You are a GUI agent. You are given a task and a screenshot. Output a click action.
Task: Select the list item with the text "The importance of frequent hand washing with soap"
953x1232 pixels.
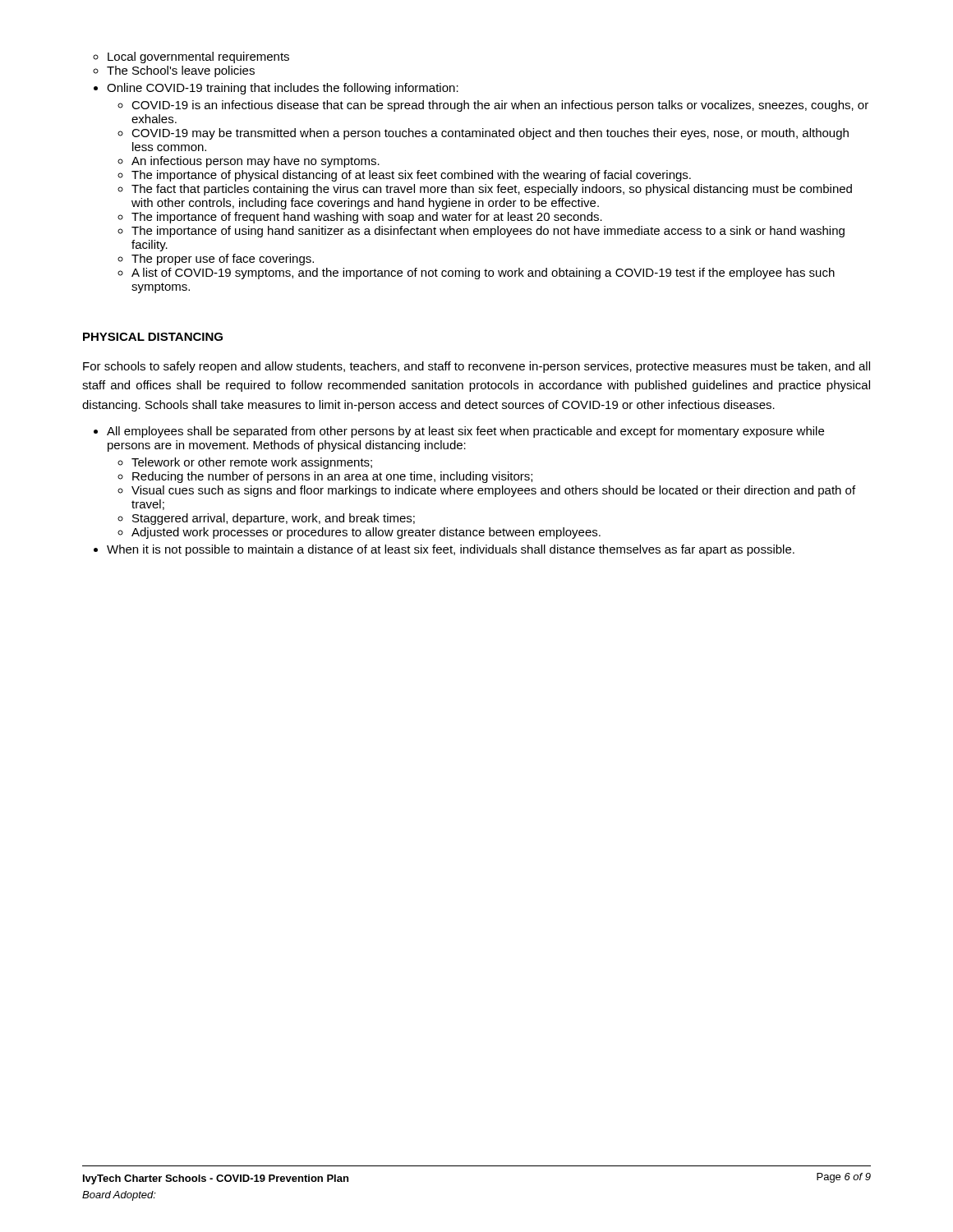(501, 216)
